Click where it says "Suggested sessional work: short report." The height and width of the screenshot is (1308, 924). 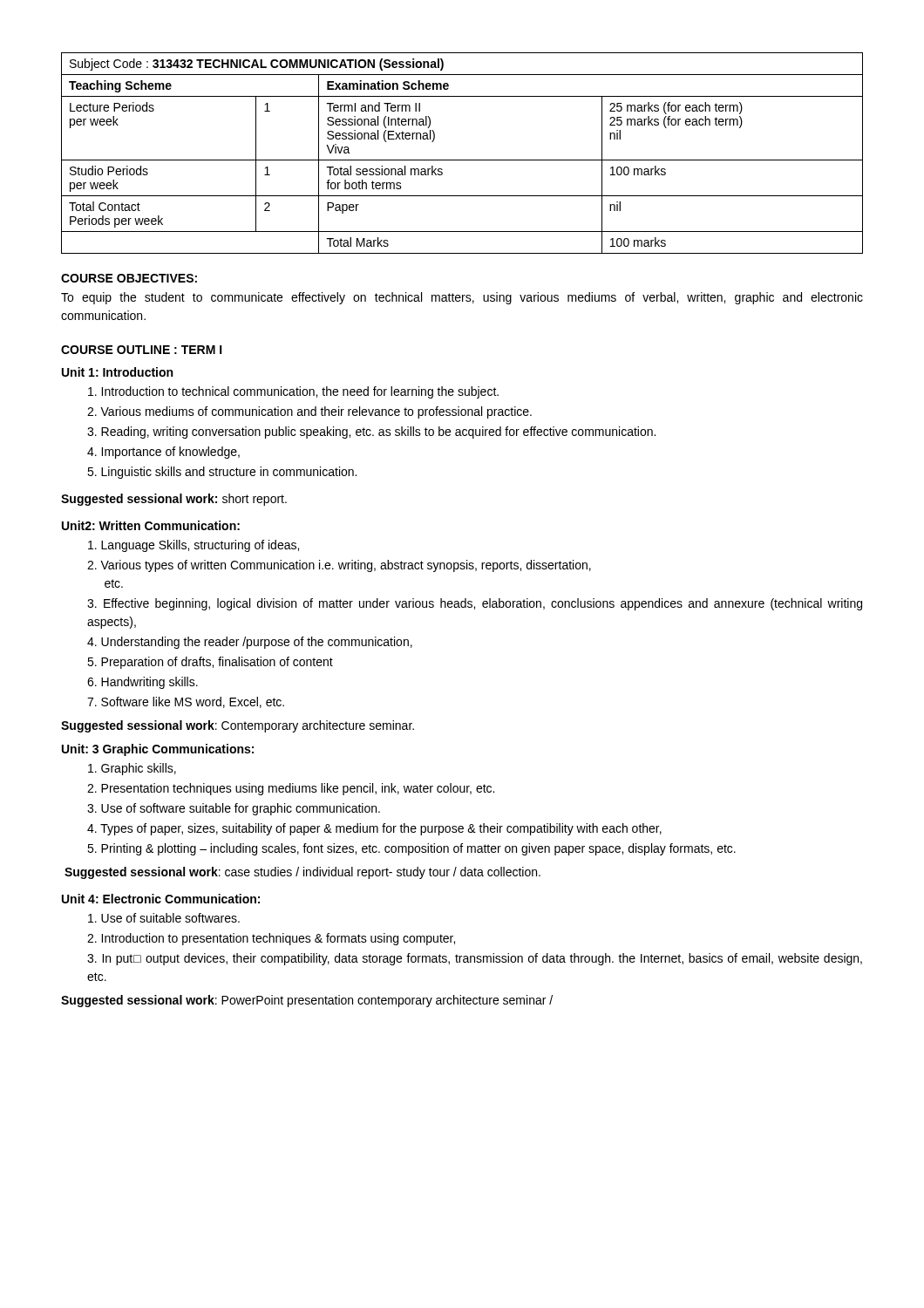pos(174,499)
